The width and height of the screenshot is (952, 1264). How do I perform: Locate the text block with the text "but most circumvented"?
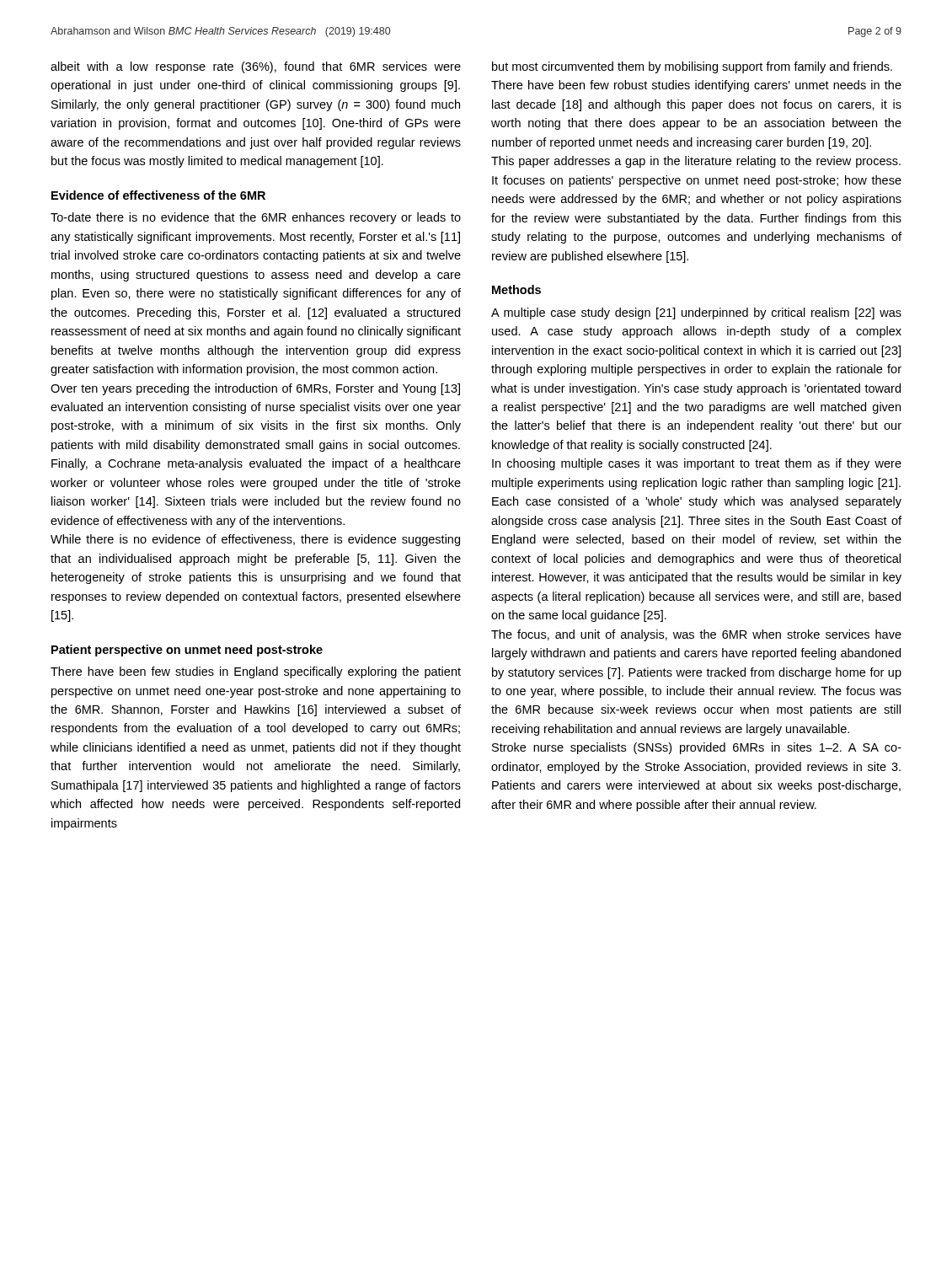(x=696, y=67)
